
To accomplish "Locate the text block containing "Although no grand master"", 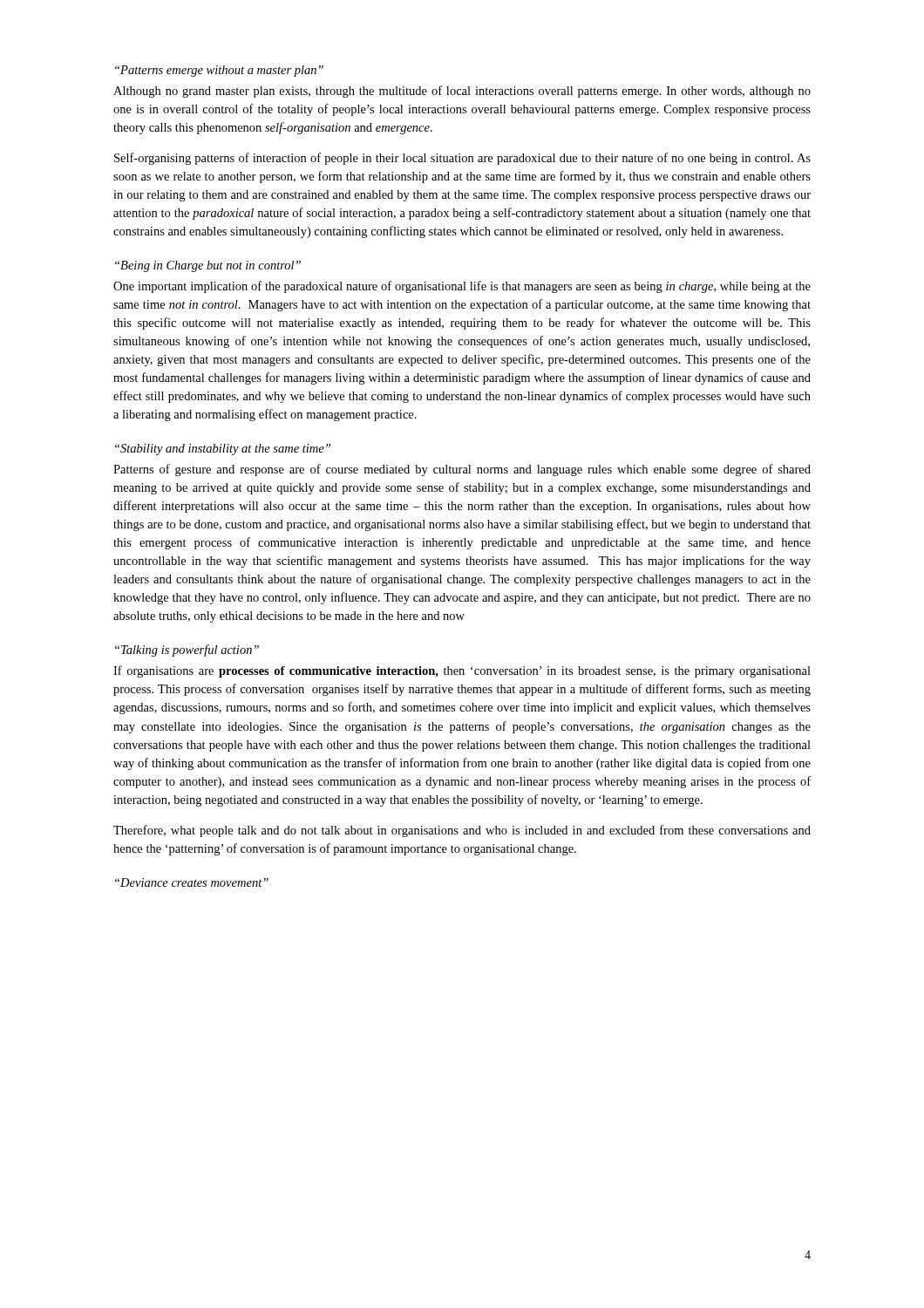I will click(x=462, y=109).
